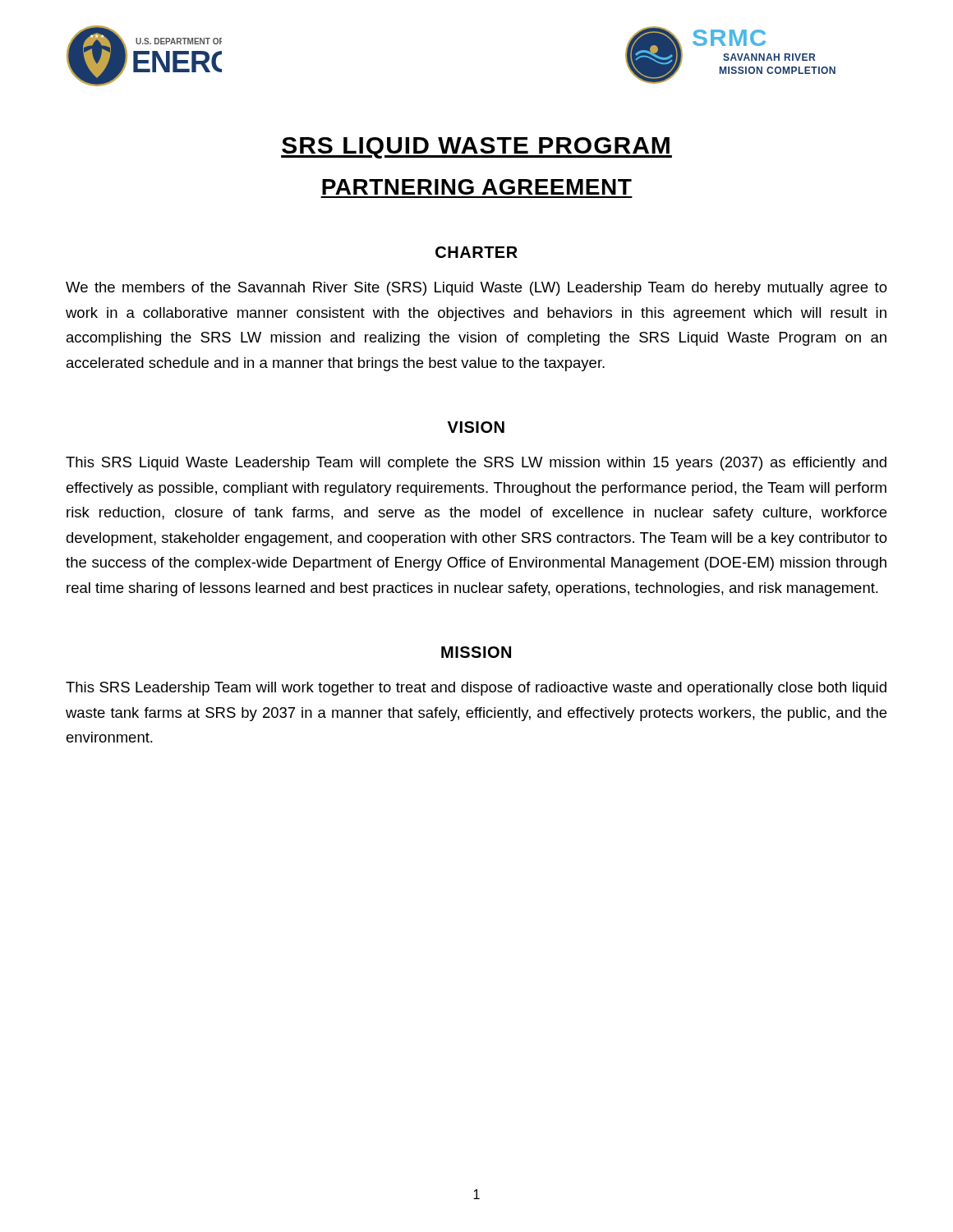Locate the text block that reads "We the members of the Savannah River Site"

point(476,325)
